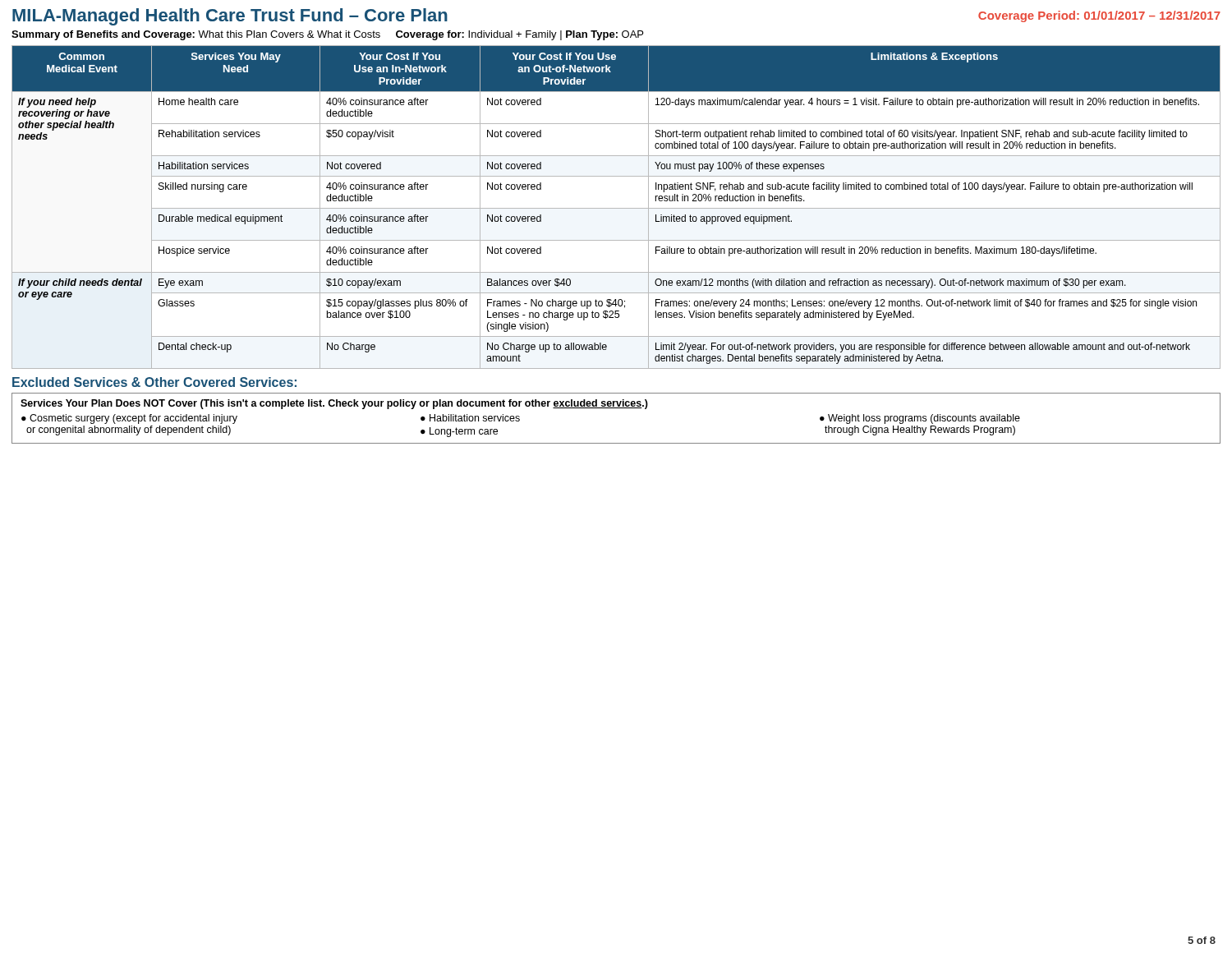The image size is (1232, 953).
Task: Find the list item that says "● Cosmetic surgery (except for"
Action: (x=129, y=424)
